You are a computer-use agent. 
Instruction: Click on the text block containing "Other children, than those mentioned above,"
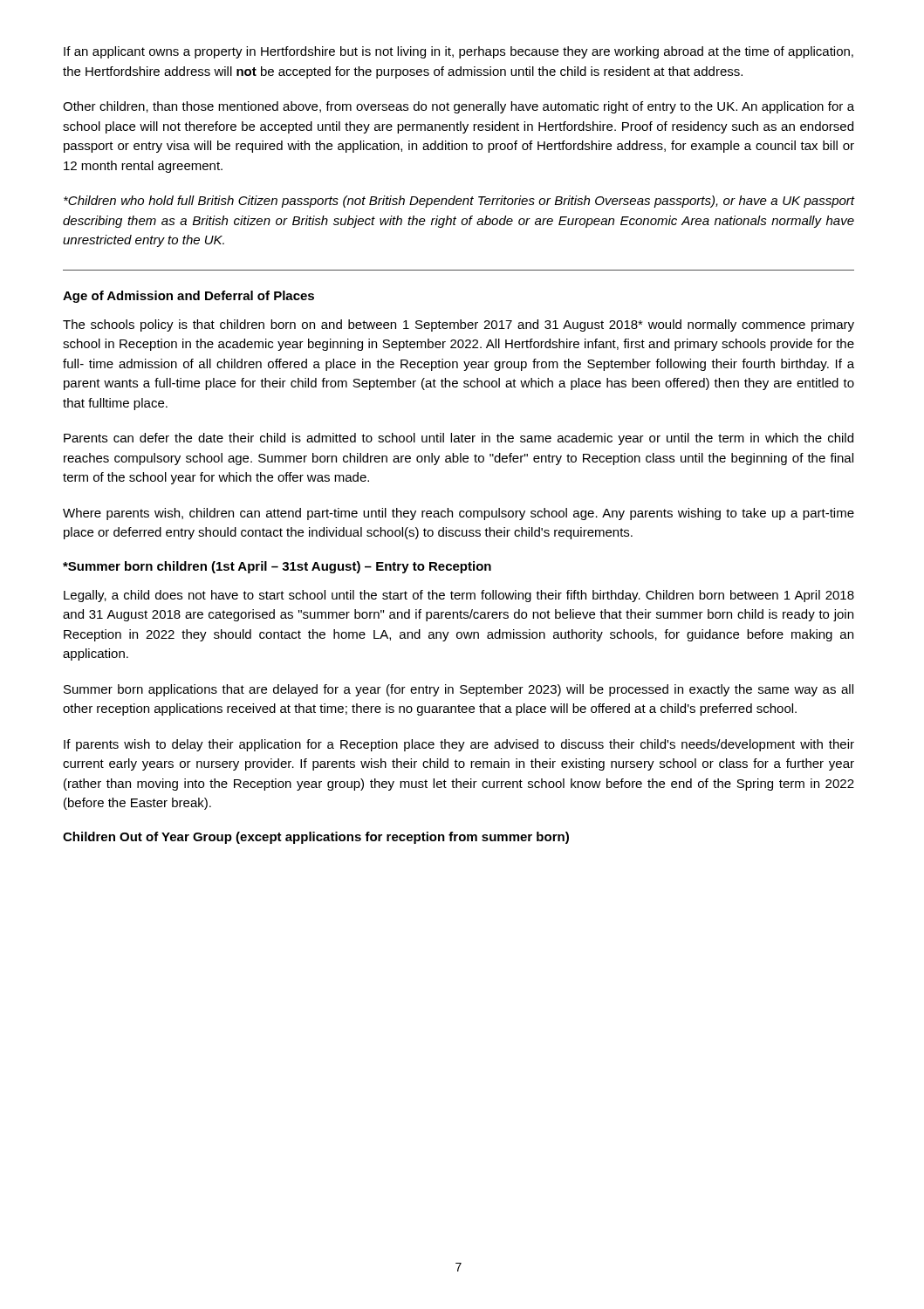(x=459, y=135)
